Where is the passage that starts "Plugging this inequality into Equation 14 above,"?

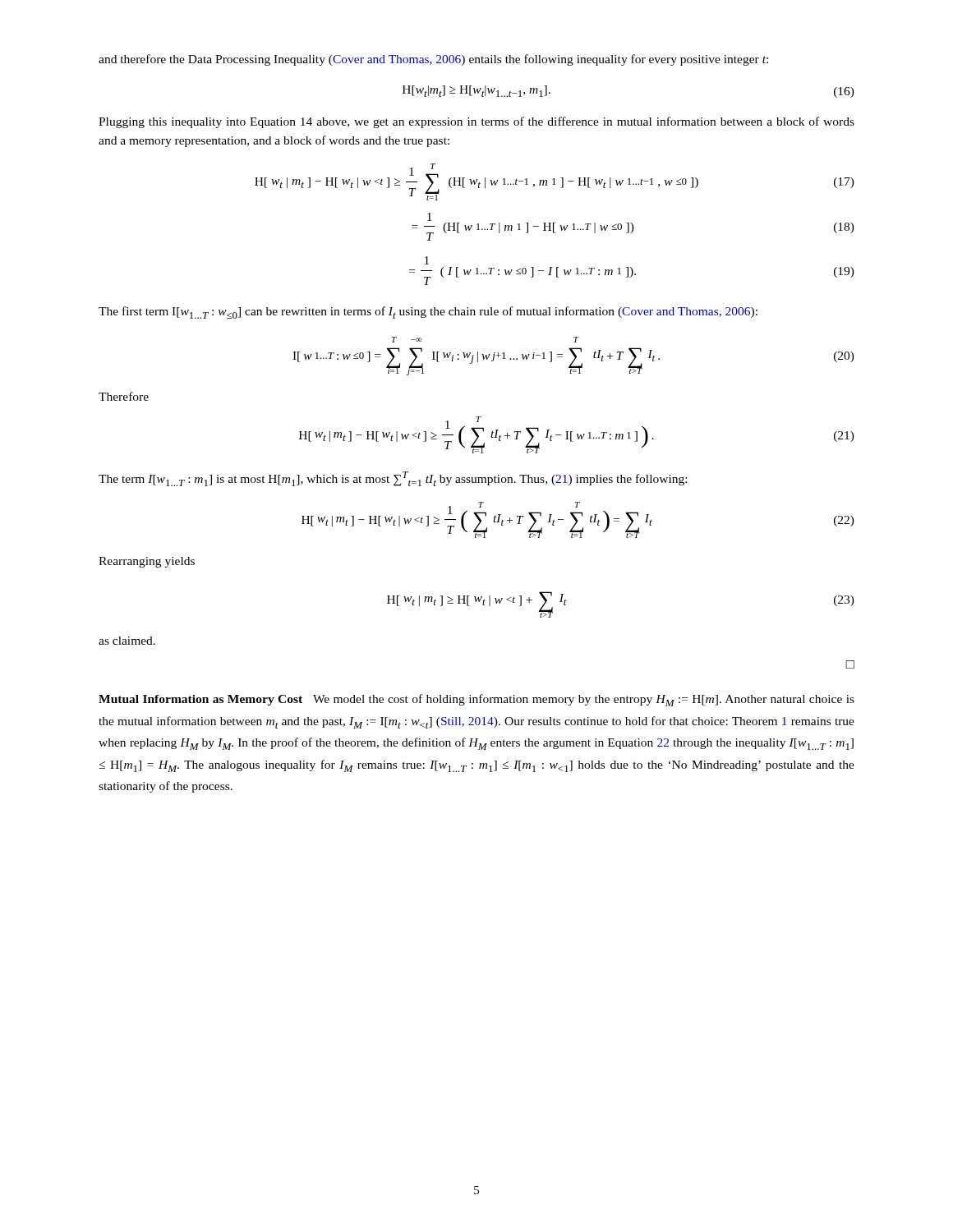pos(476,130)
